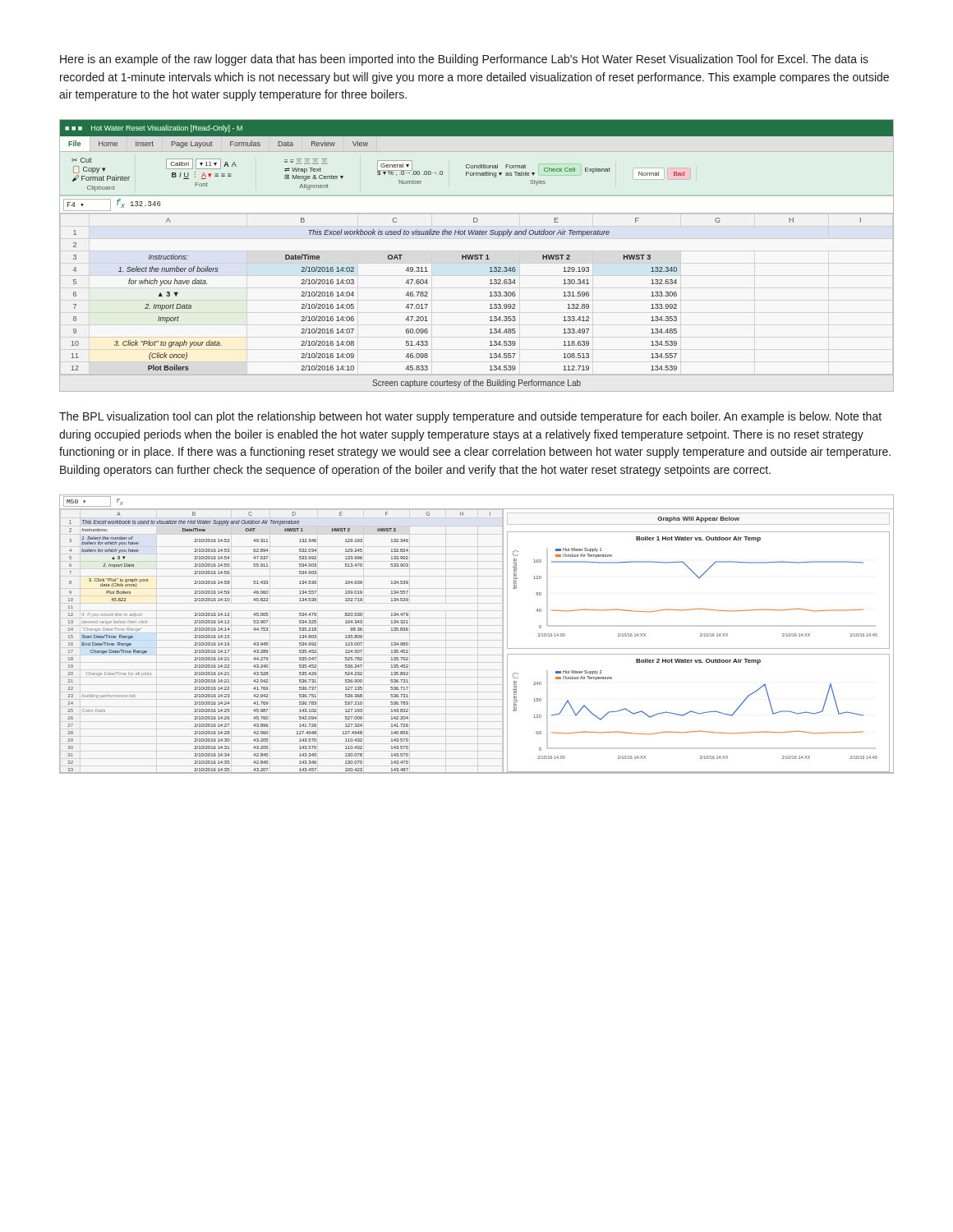Point to the text starting "The BPL visualization tool can plot the relationship"
Image resolution: width=953 pixels, height=1232 pixels.
pyautogui.click(x=476, y=444)
